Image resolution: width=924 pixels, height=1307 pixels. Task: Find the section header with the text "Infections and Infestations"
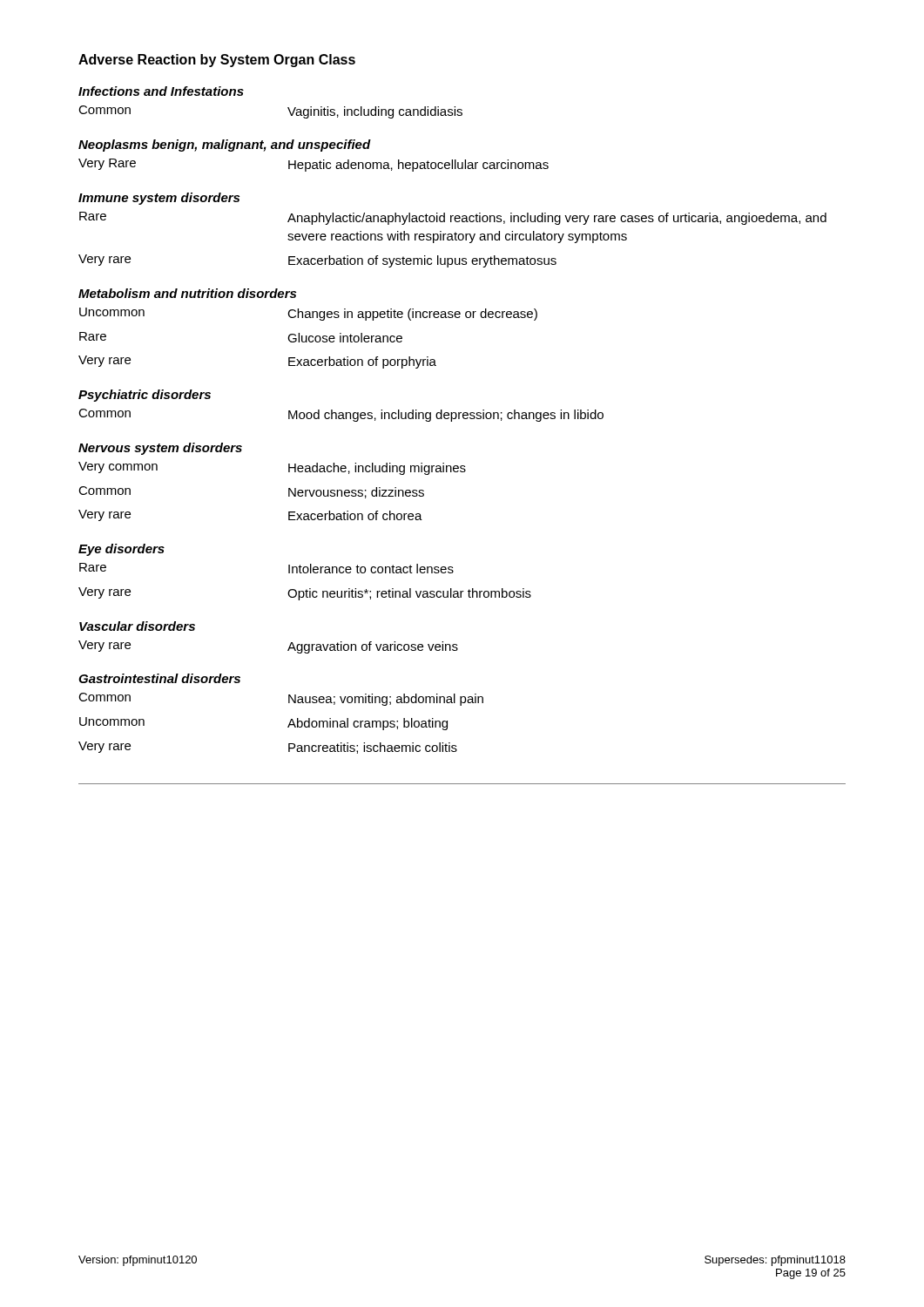point(161,91)
